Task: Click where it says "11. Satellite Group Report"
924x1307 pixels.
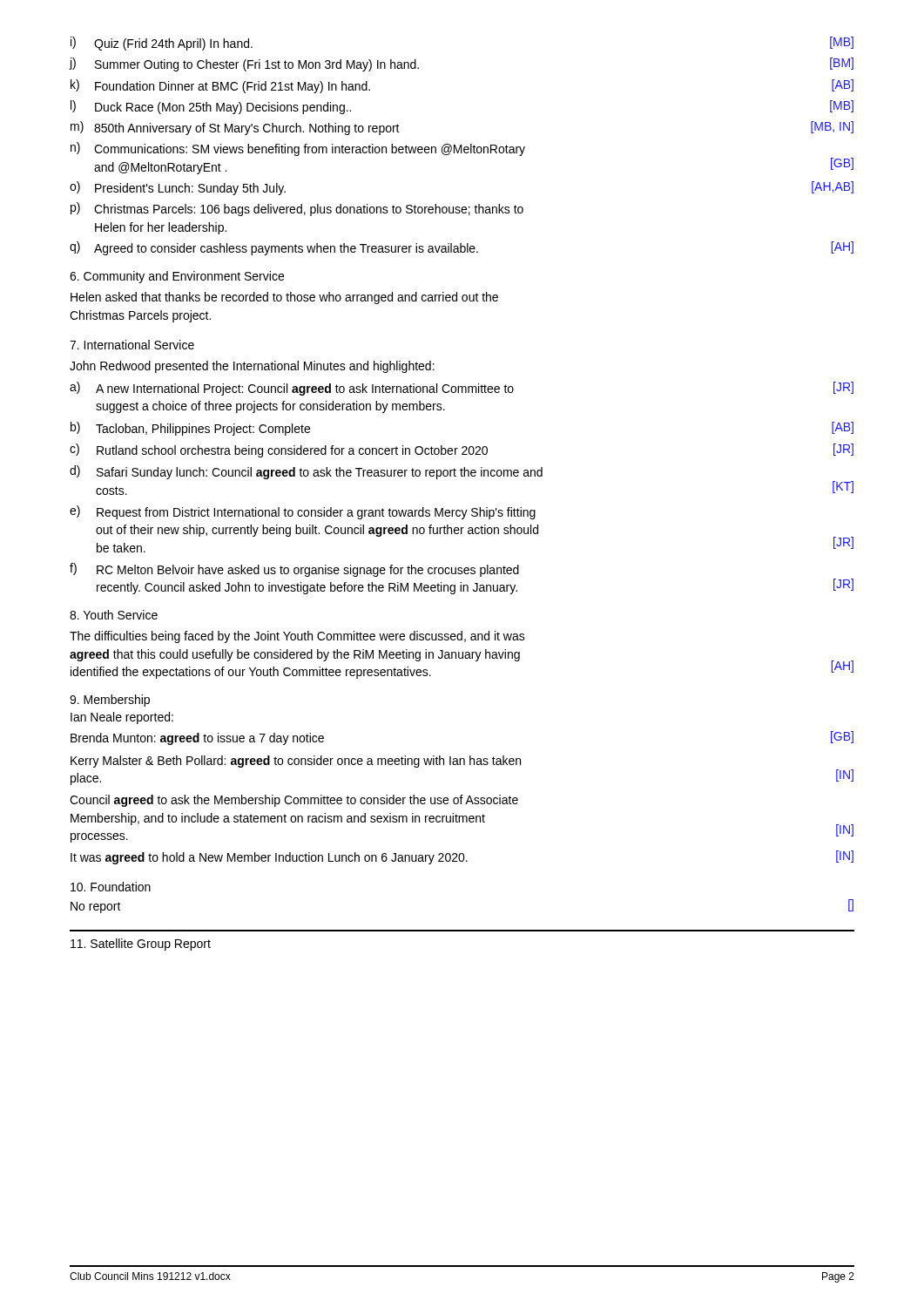Action: [x=140, y=943]
